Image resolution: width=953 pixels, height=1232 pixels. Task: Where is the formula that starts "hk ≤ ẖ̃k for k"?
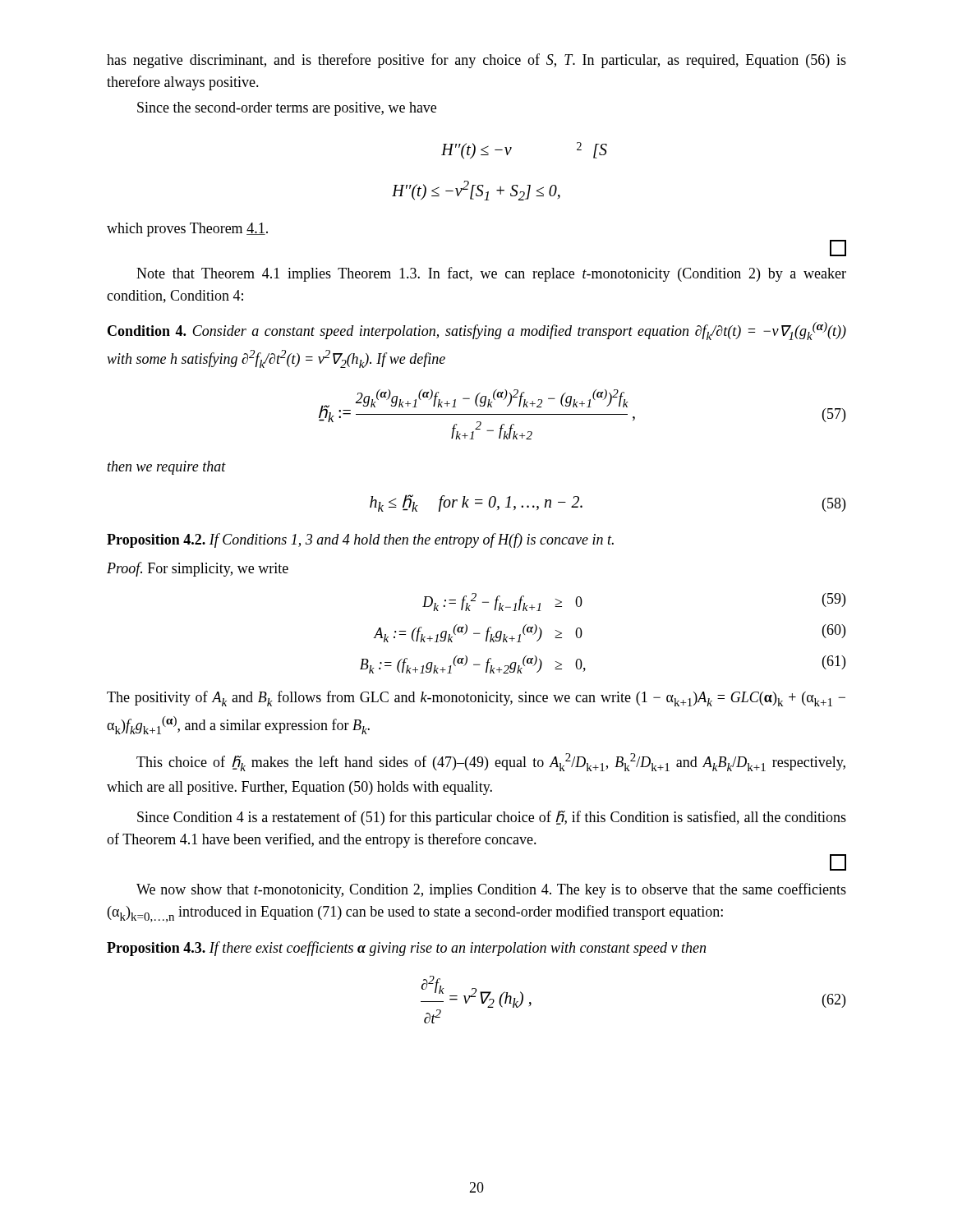[476, 504]
